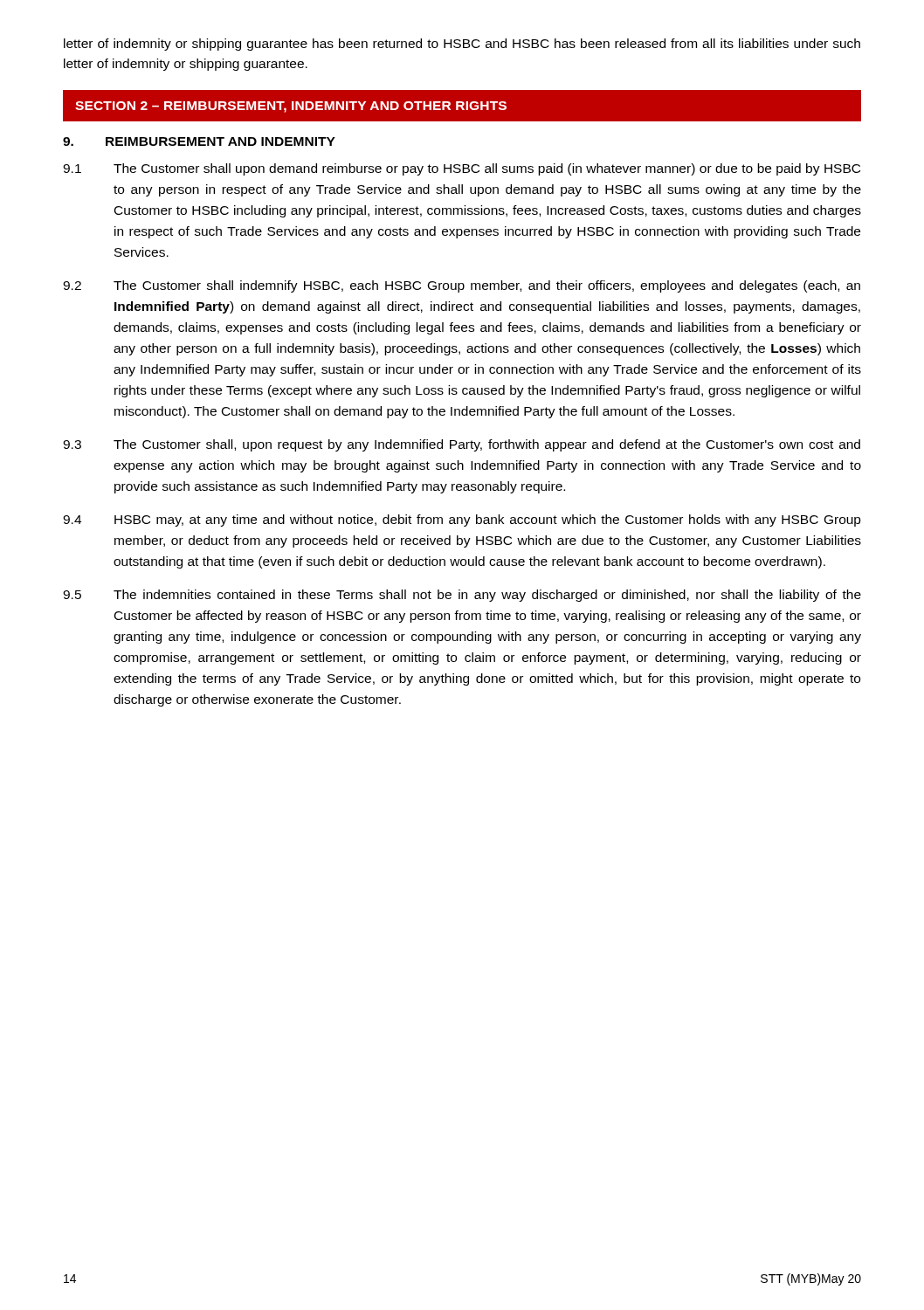The image size is (924, 1310).
Task: Select the text starting "4 HSBC may, at any time and without"
Action: pos(462,540)
